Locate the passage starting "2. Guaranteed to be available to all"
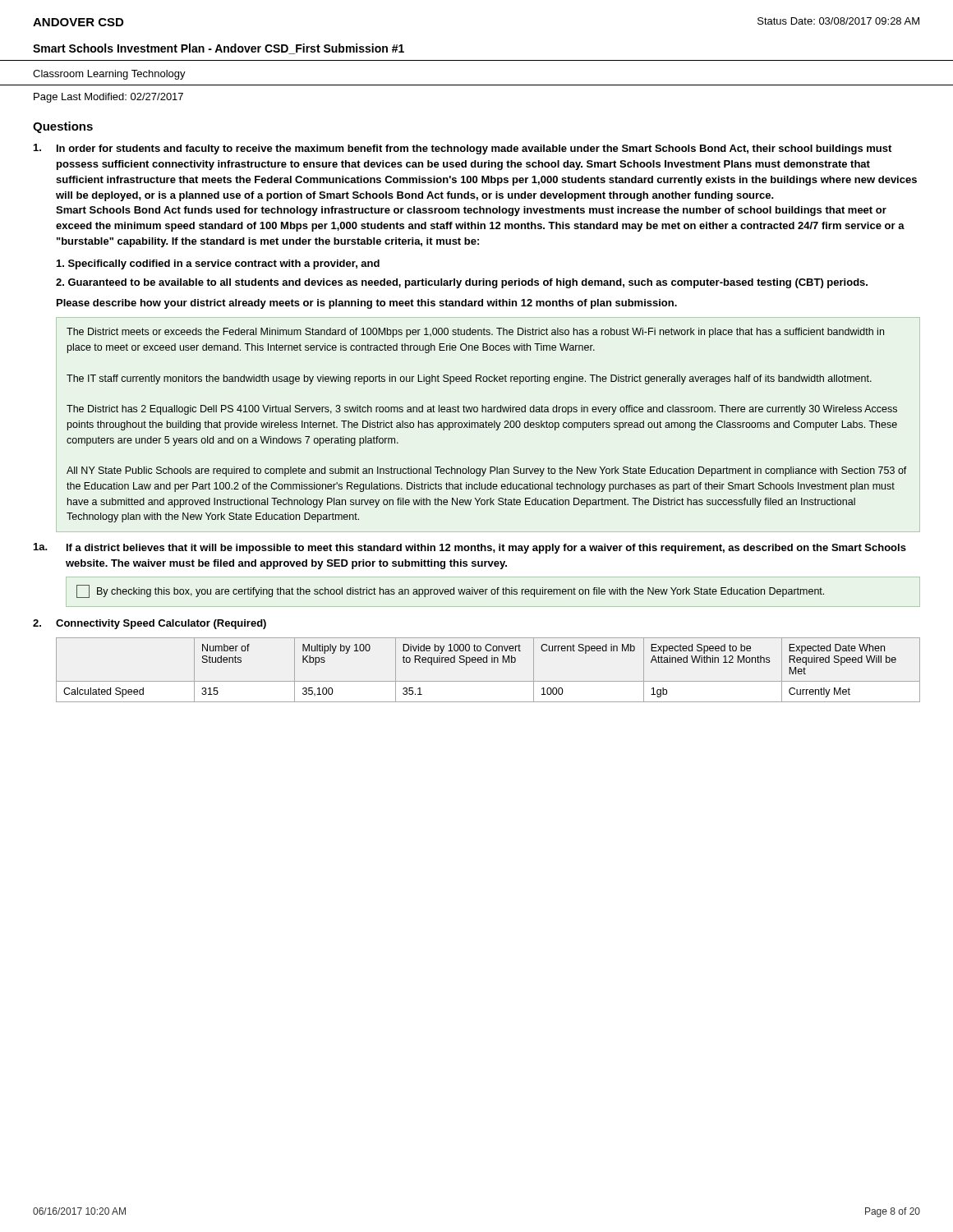This screenshot has height=1232, width=953. click(462, 282)
